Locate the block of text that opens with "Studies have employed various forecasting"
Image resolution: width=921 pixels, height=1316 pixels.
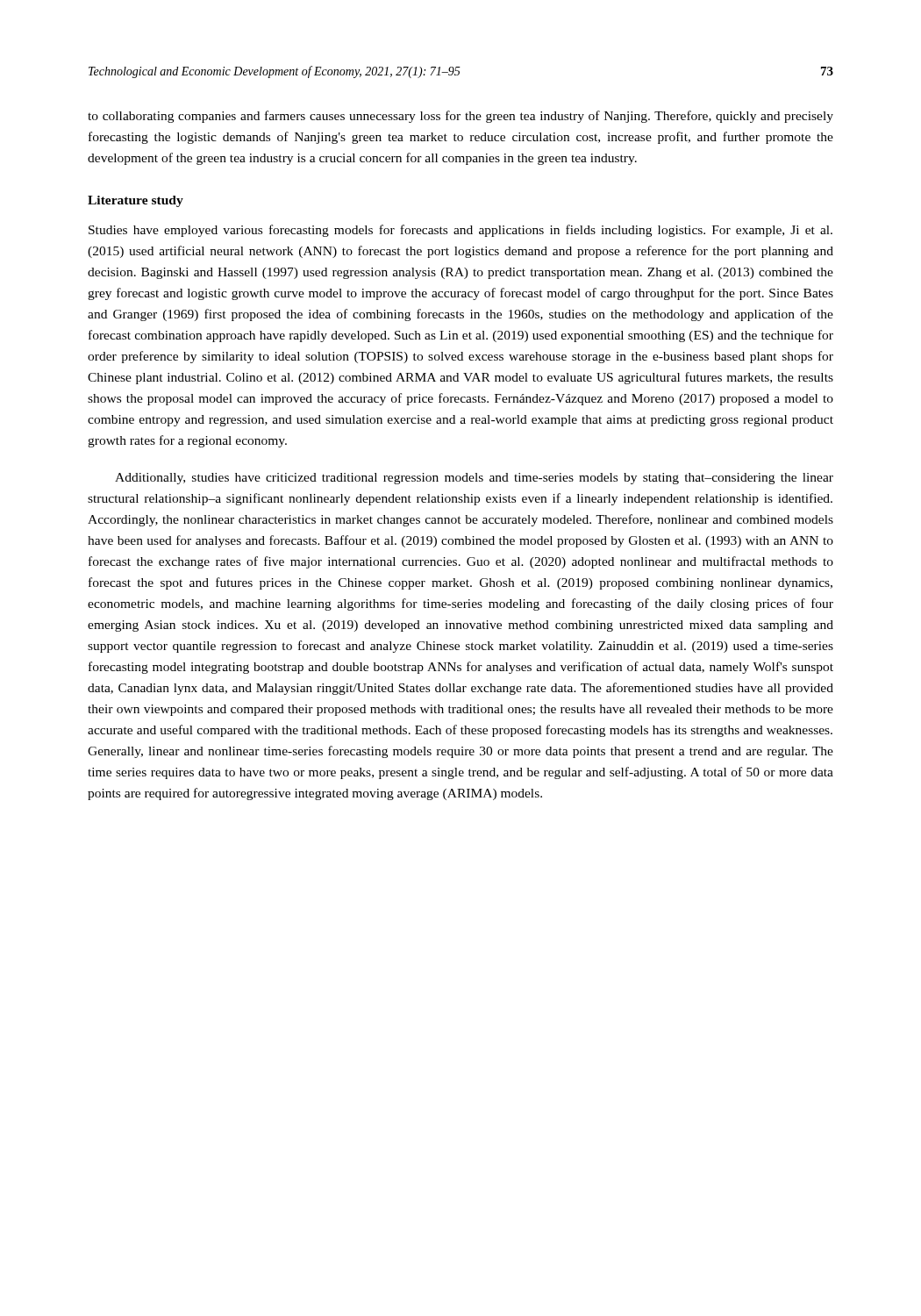pos(460,334)
